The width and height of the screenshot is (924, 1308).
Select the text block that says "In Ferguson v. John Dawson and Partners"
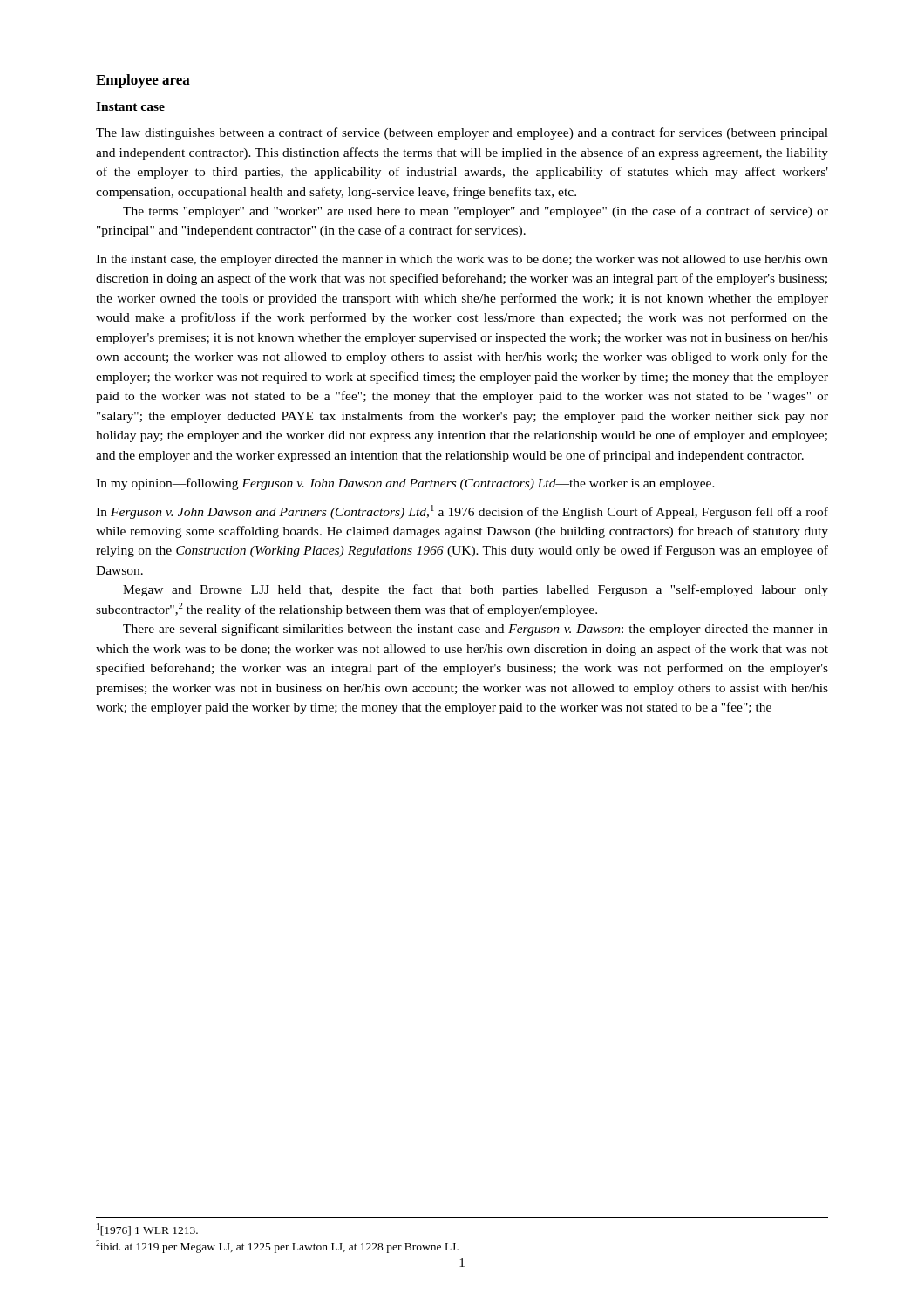coord(462,540)
